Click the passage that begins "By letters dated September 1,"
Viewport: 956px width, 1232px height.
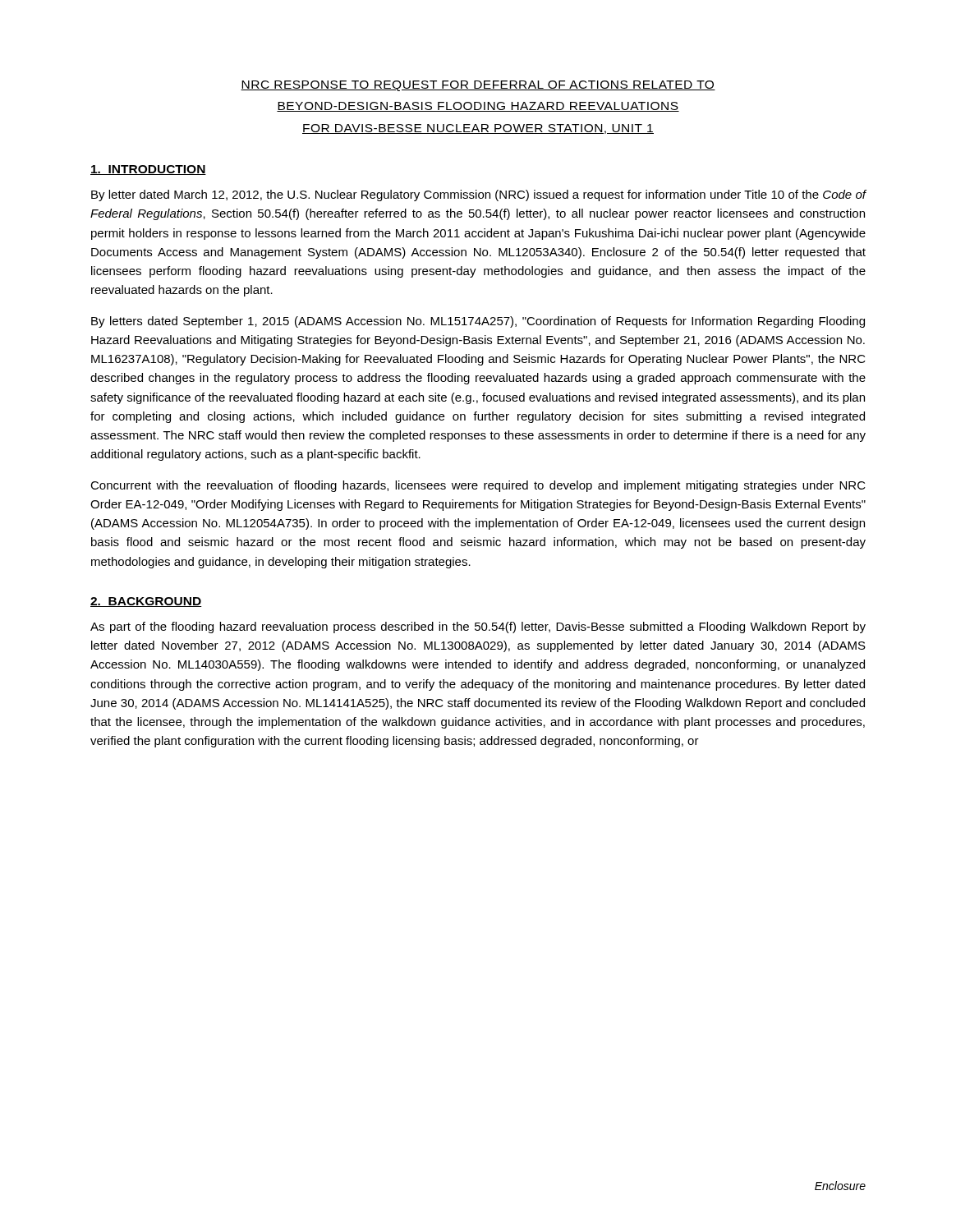[478, 387]
